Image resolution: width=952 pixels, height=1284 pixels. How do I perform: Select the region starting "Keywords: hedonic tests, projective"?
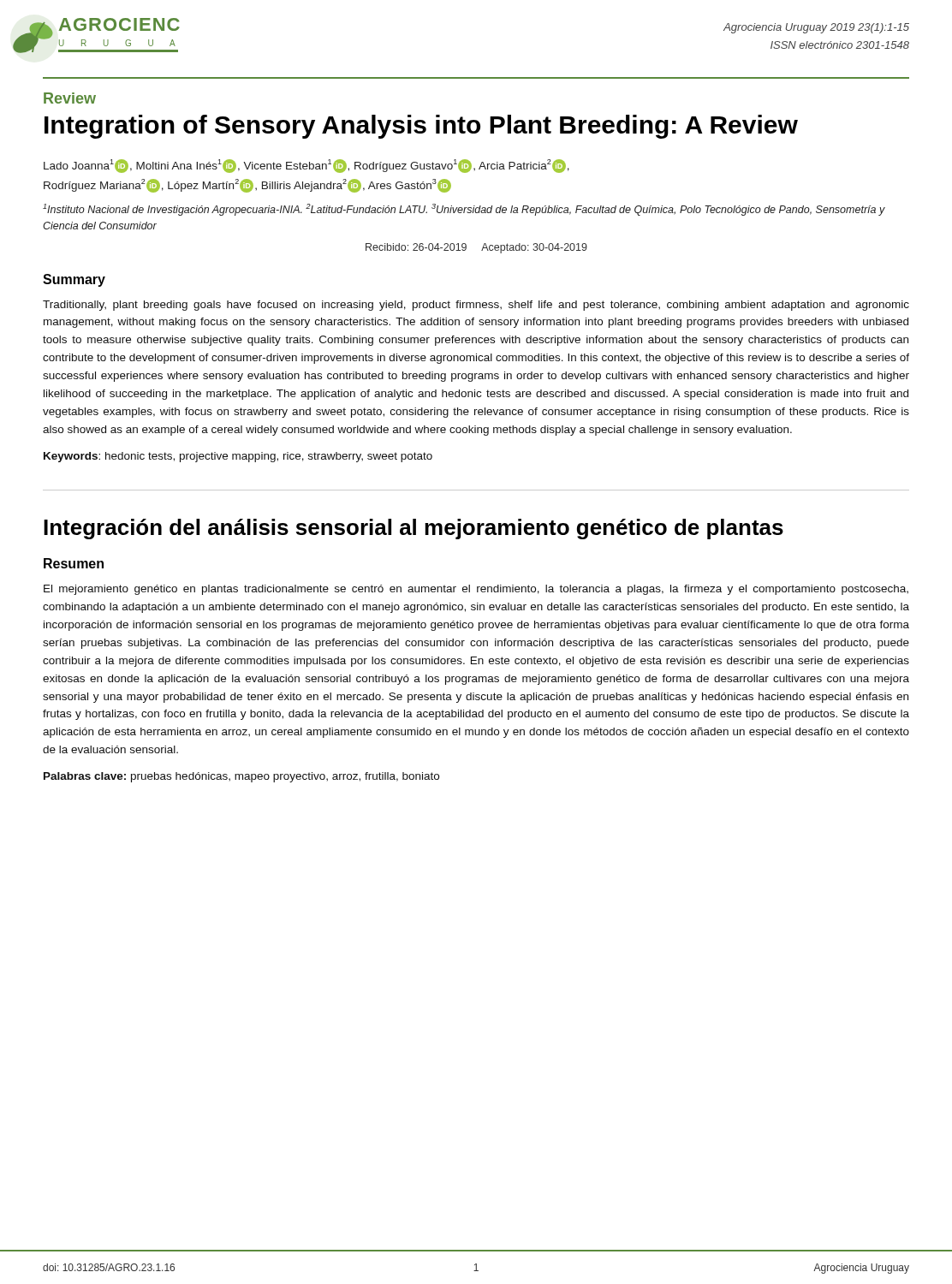click(x=238, y=456)
